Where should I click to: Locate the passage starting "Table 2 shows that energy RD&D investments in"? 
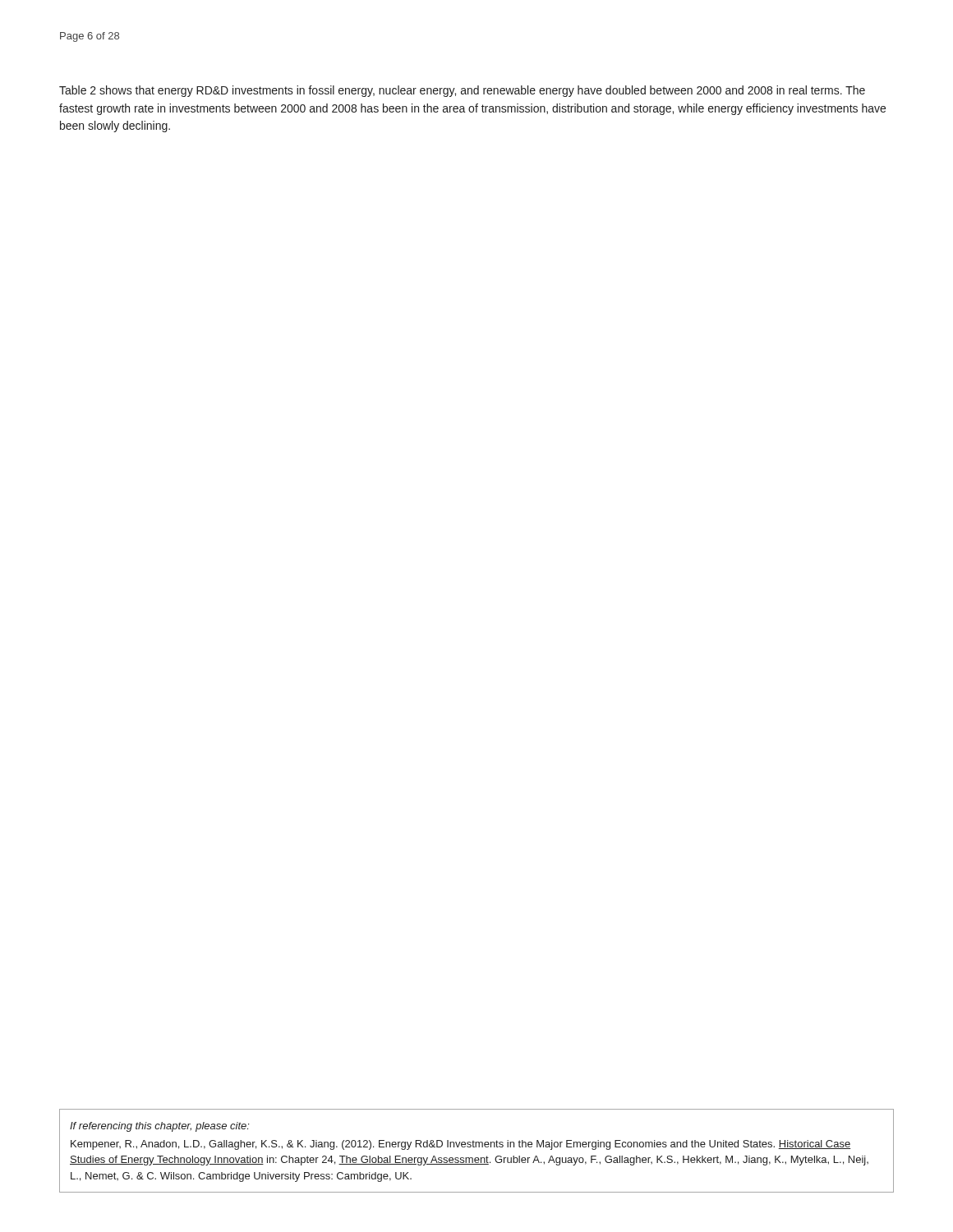pos(473,108)
